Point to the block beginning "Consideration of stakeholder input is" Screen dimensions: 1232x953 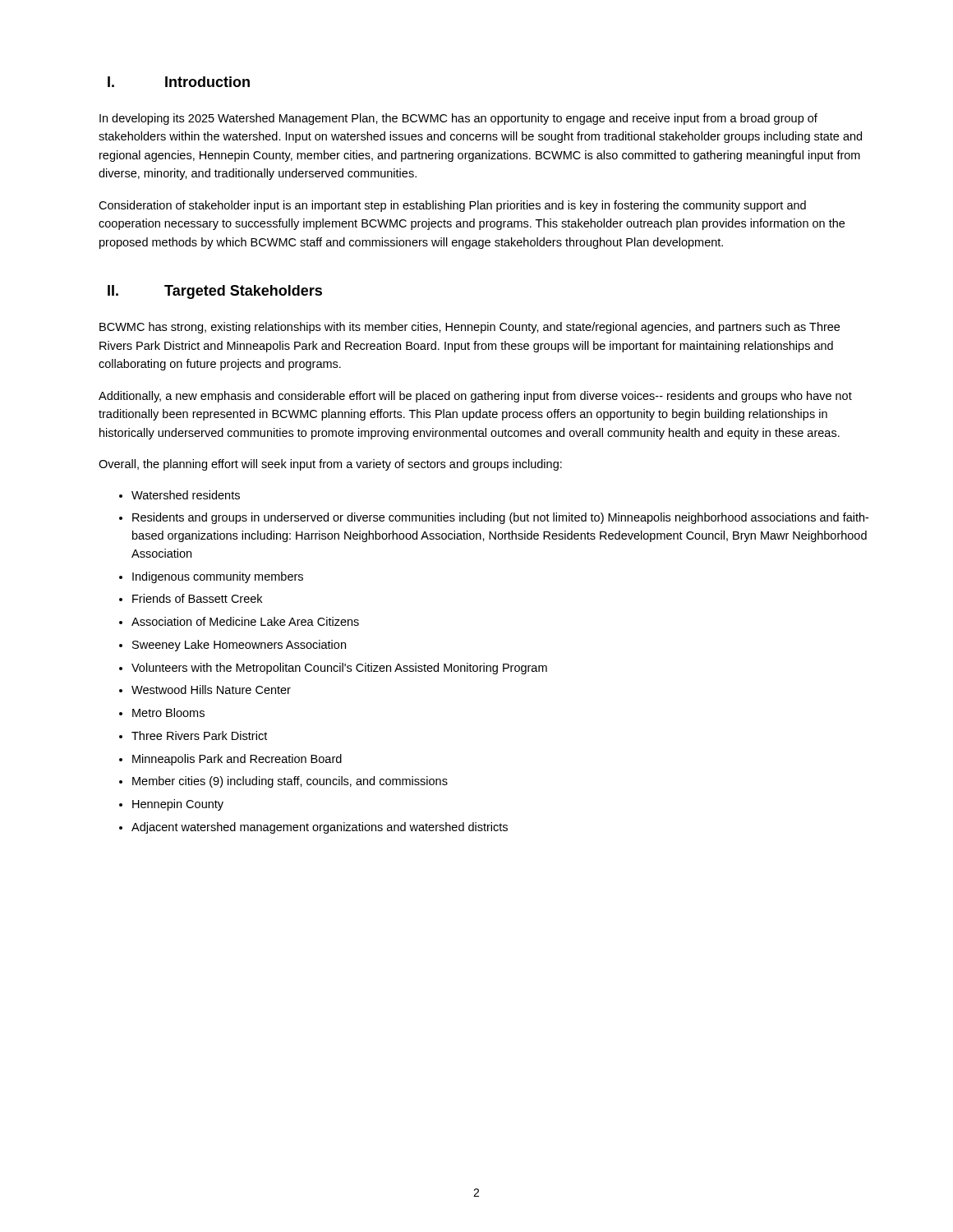click(x=472, y=224)
